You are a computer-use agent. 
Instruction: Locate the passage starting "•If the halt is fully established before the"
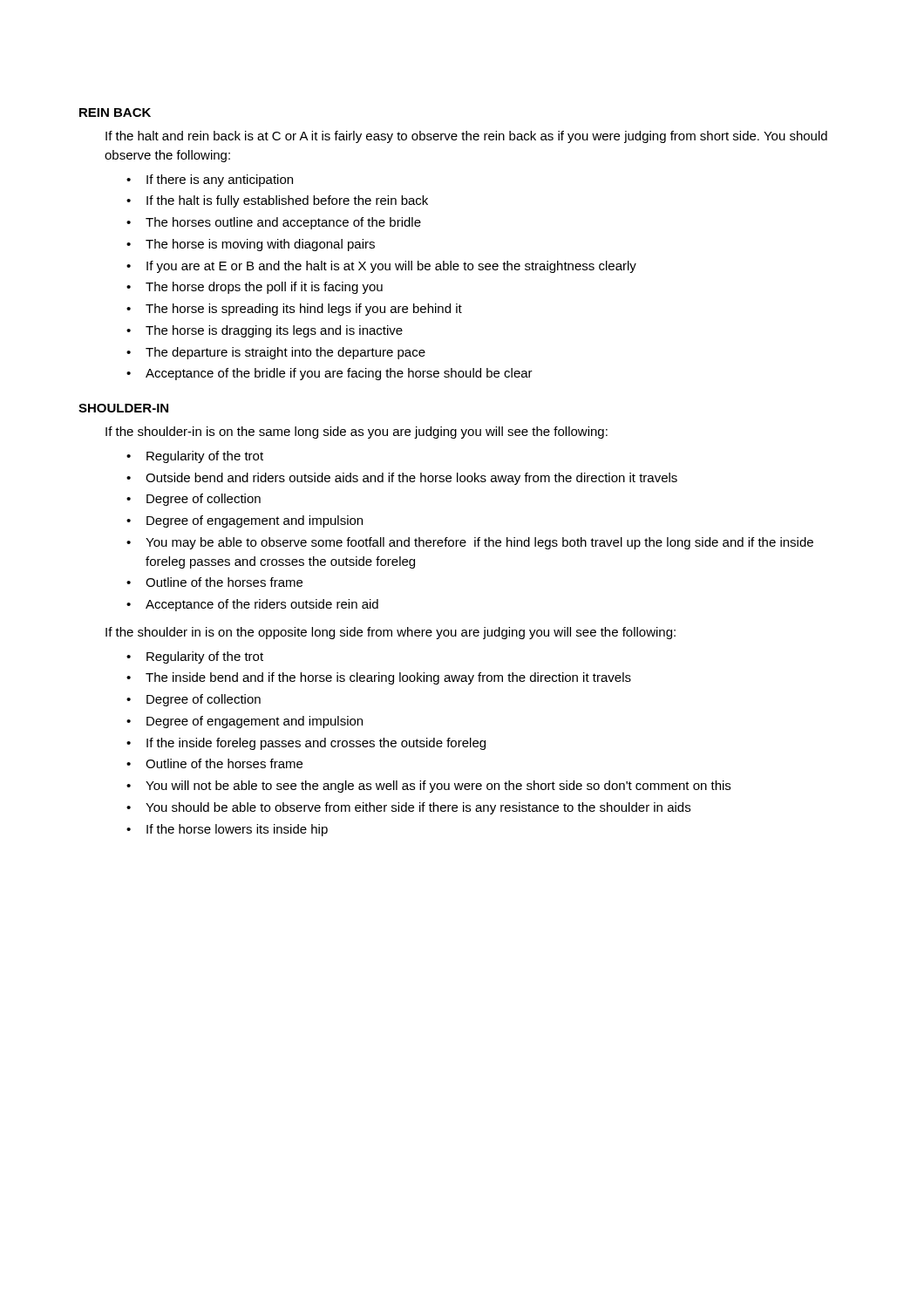277,201
